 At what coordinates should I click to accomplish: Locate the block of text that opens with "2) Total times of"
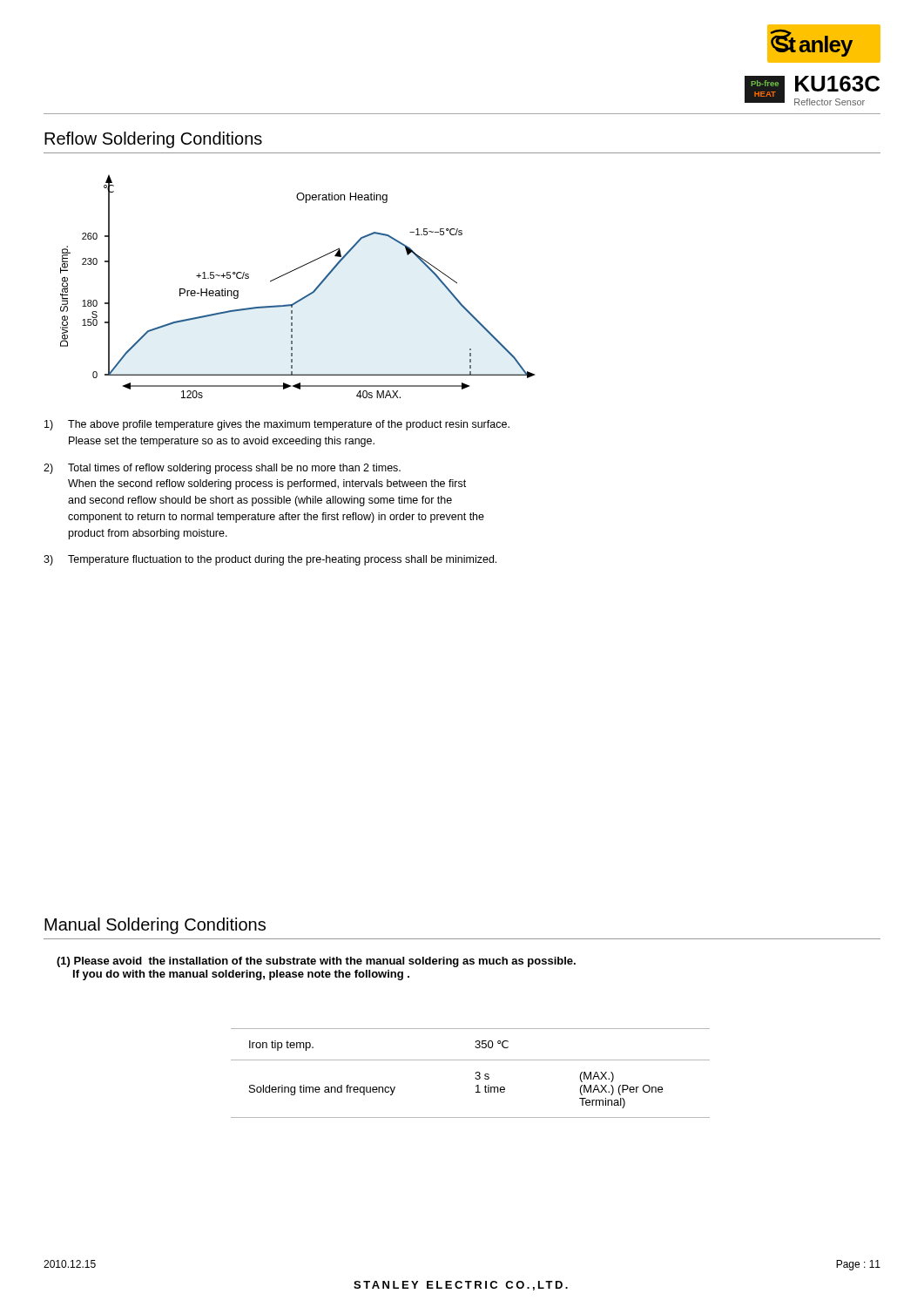[x=264, y=501]
